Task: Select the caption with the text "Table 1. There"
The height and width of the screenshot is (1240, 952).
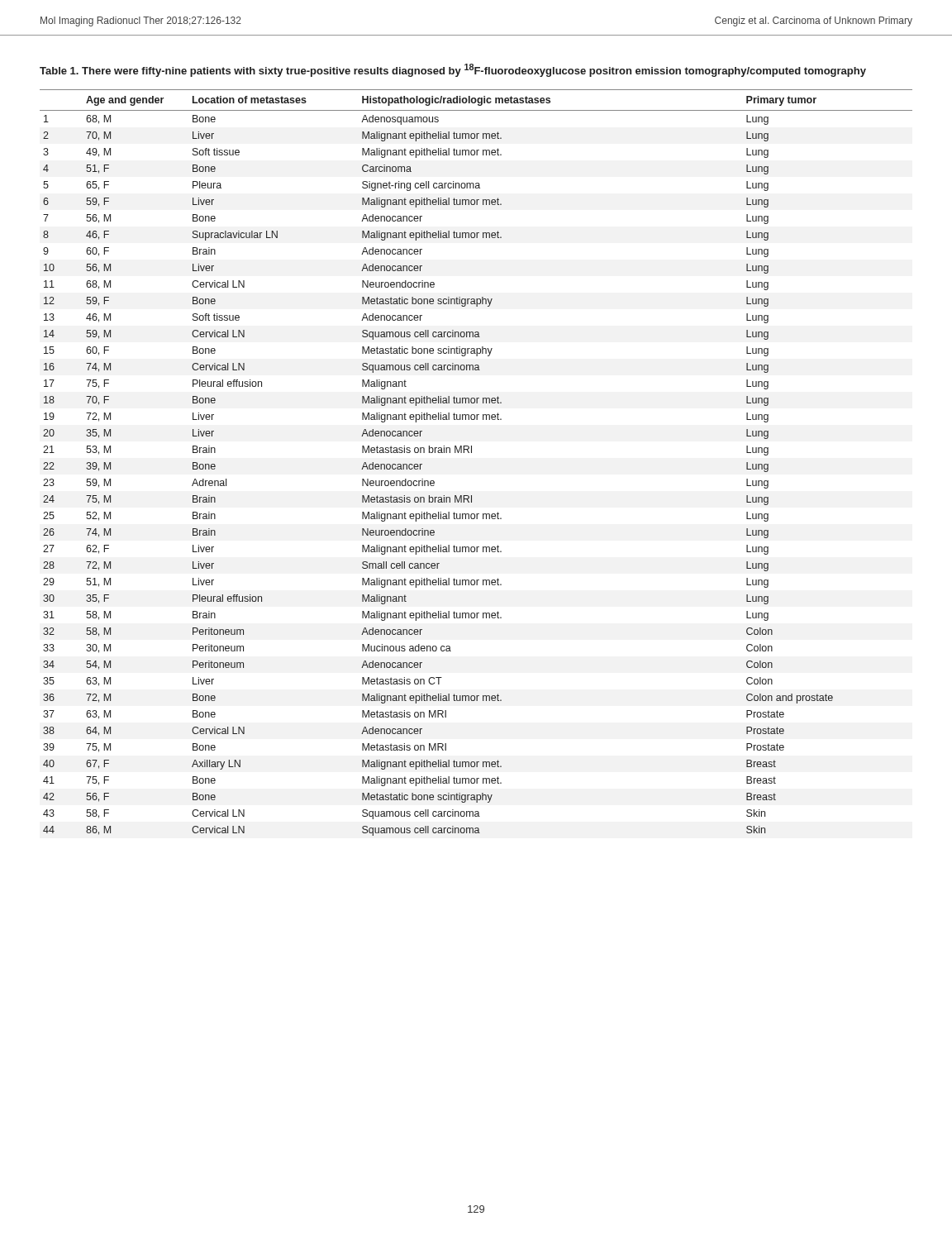Action: tap(453, 70)
